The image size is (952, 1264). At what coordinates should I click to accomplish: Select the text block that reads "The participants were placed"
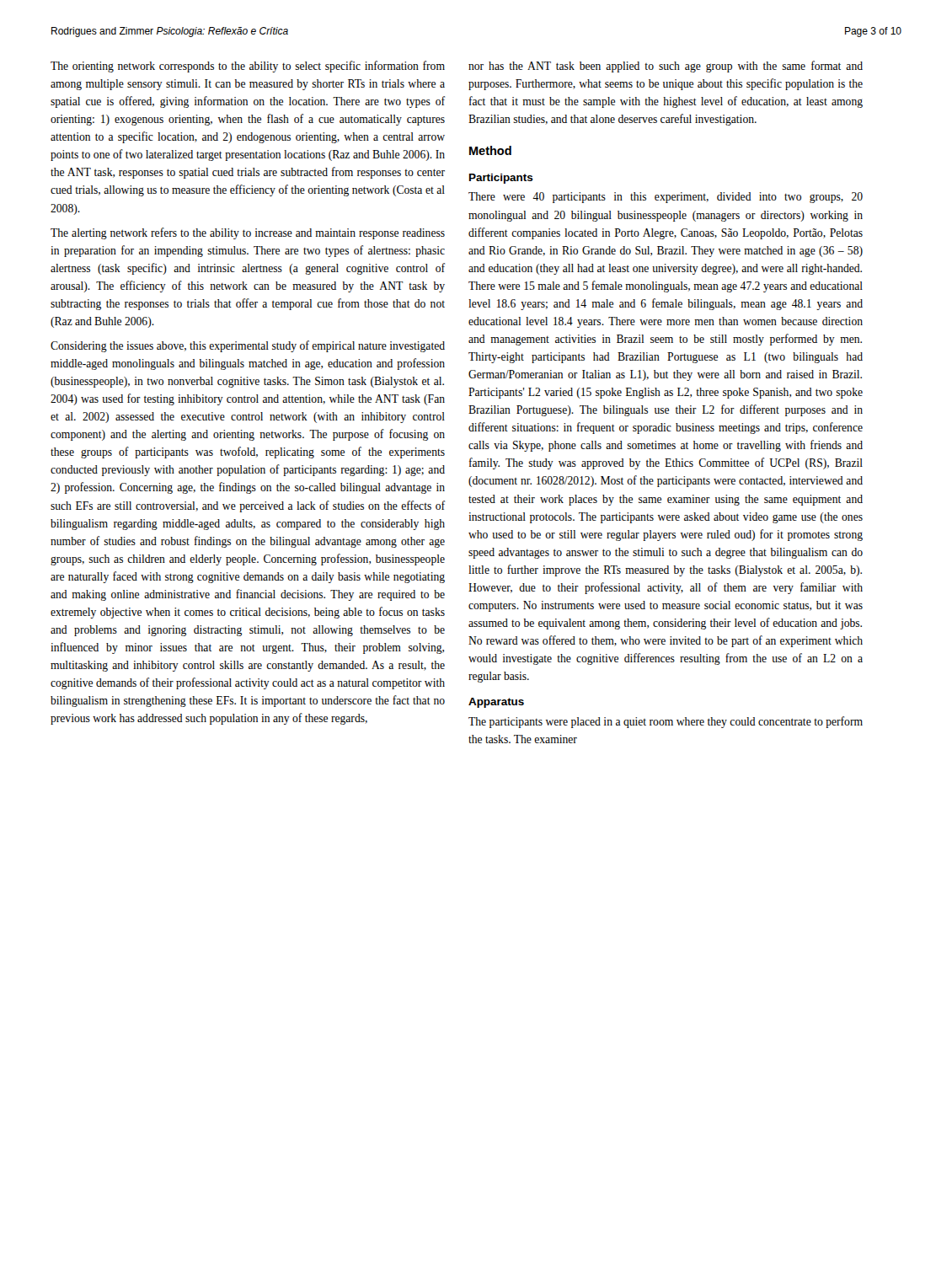[666, 731]
